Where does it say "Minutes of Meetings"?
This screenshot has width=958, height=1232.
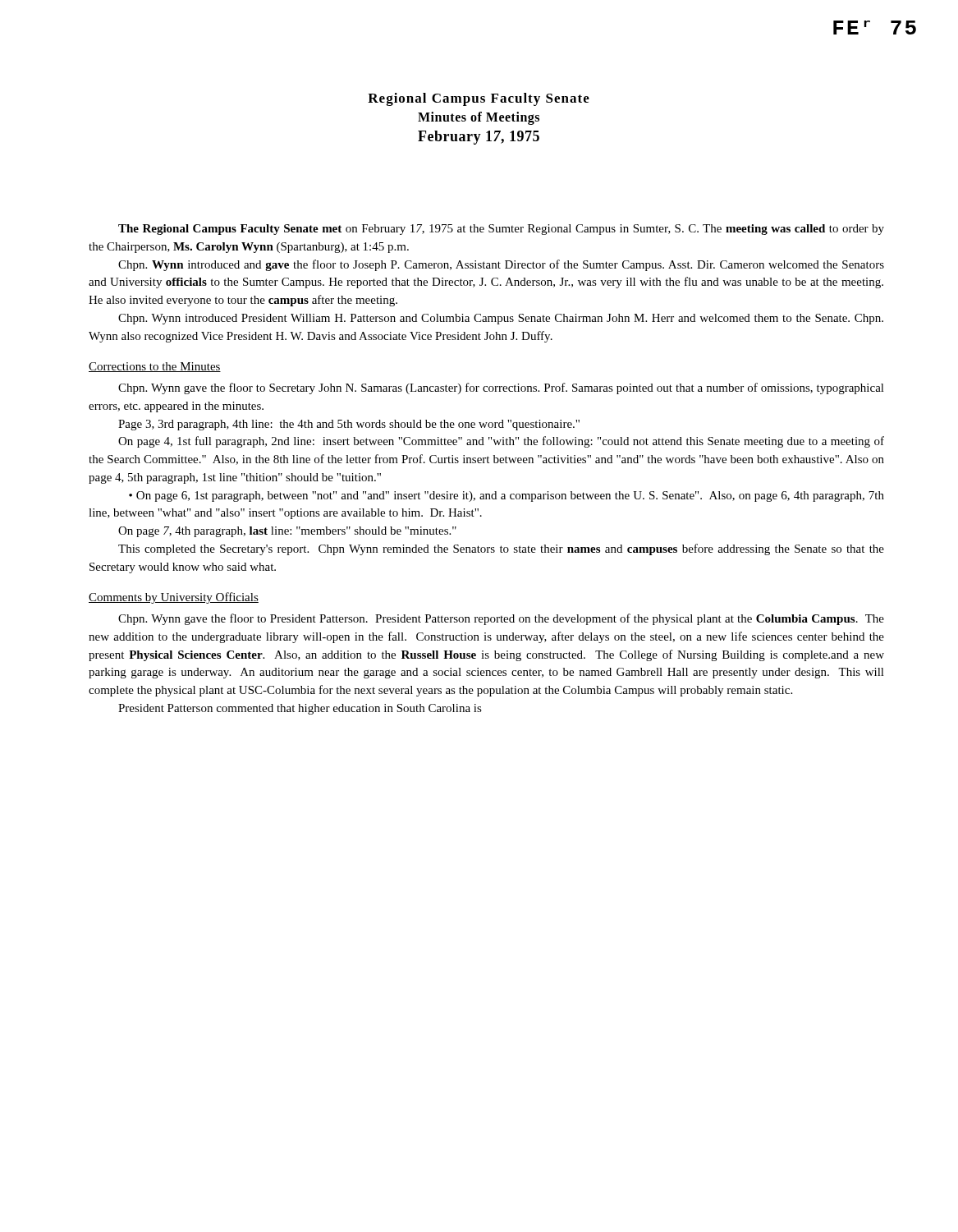pyautogui.click(x=479, y=117)
